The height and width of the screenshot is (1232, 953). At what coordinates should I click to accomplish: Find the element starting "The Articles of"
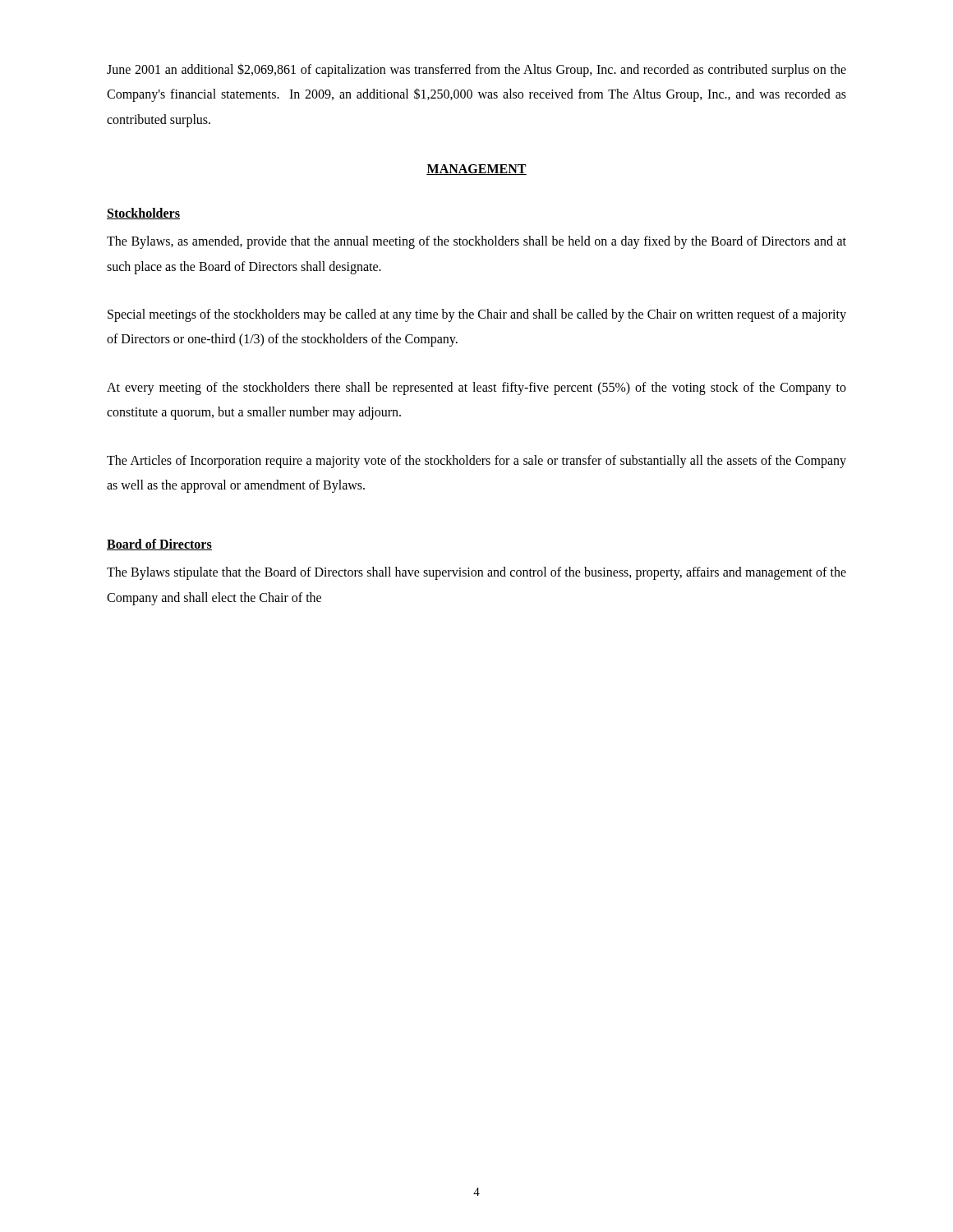476,472
